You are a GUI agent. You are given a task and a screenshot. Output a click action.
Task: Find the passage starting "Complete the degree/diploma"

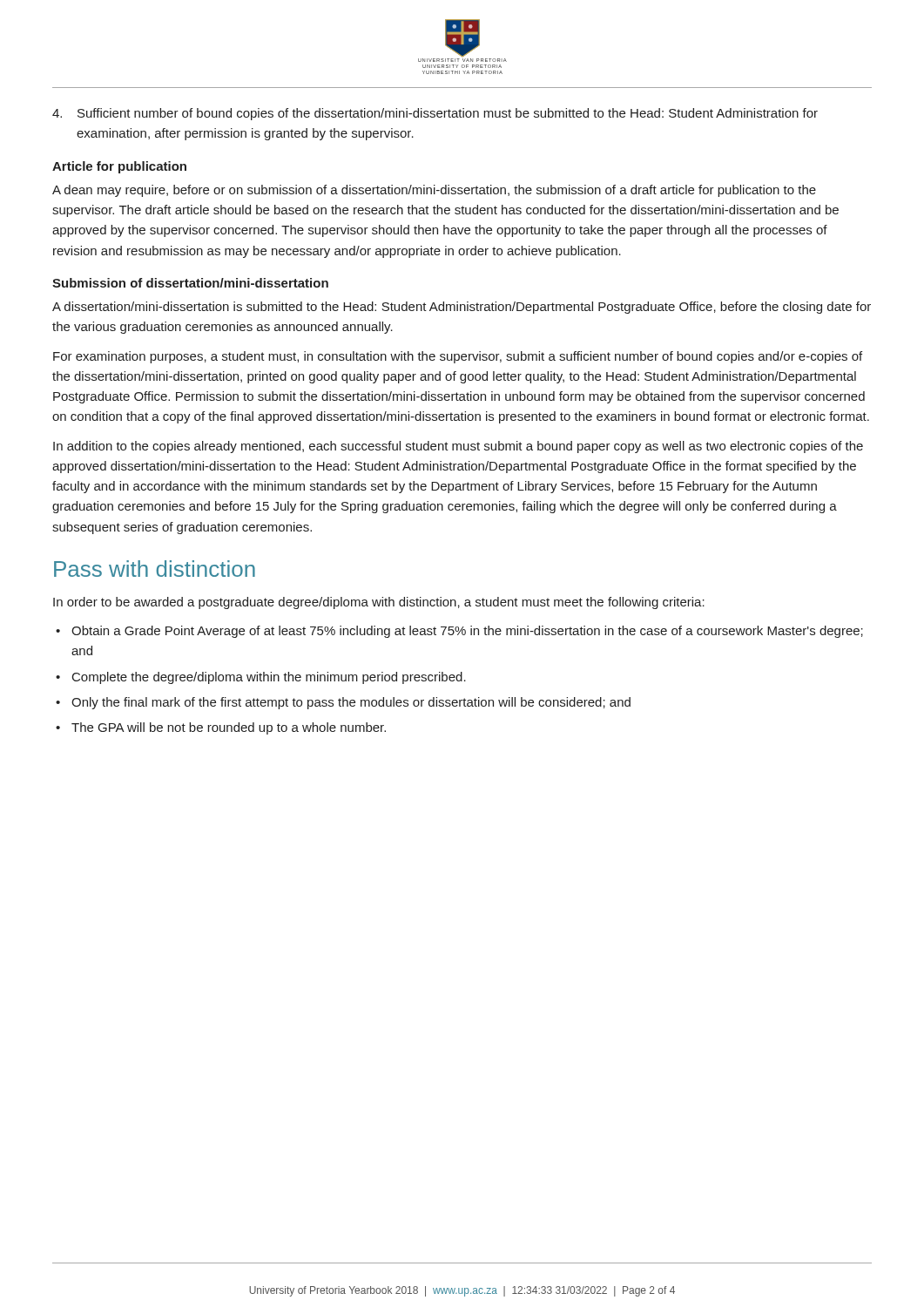pos(269,676)
